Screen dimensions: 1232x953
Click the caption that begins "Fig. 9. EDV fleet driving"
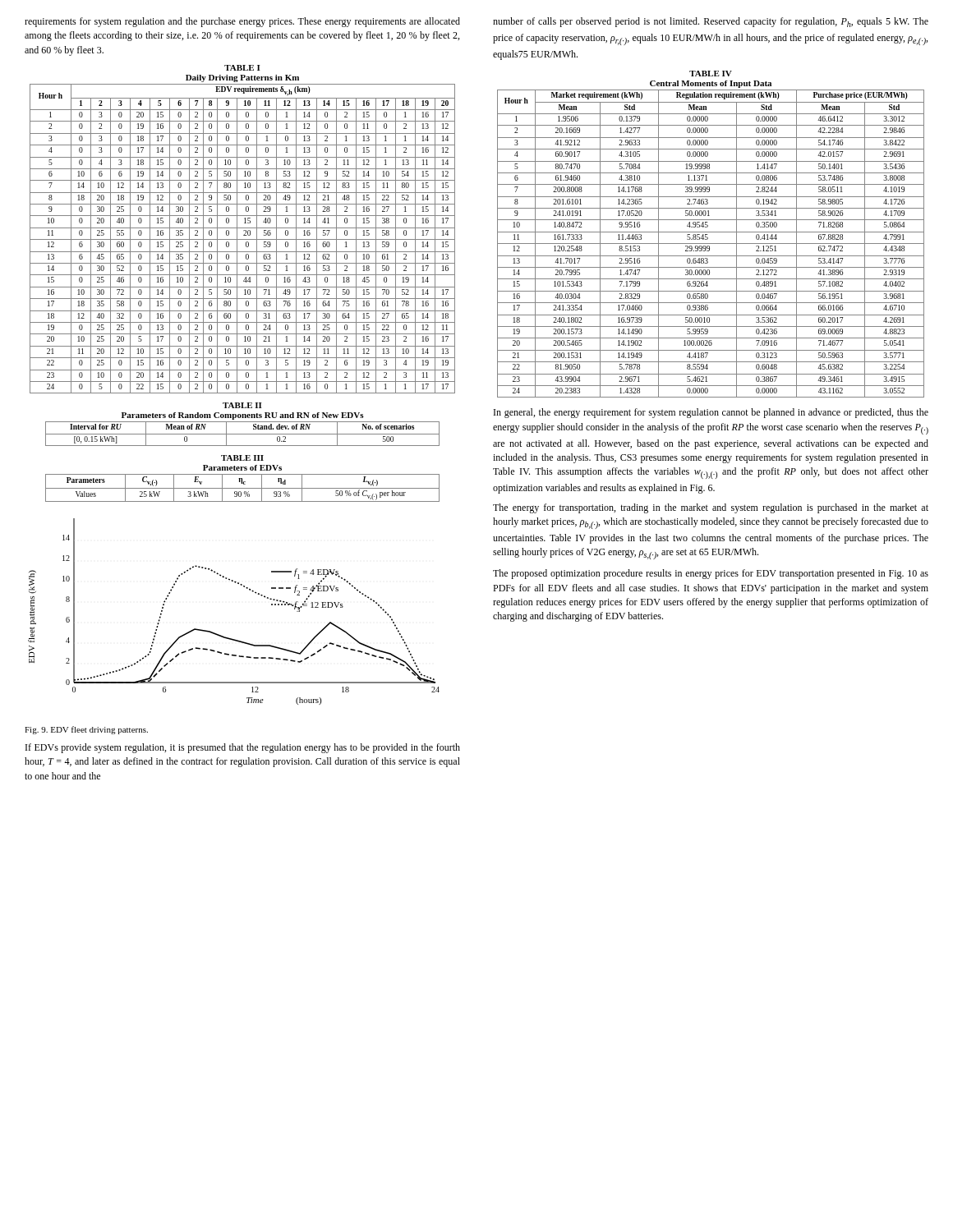click(x=87, y=729)
